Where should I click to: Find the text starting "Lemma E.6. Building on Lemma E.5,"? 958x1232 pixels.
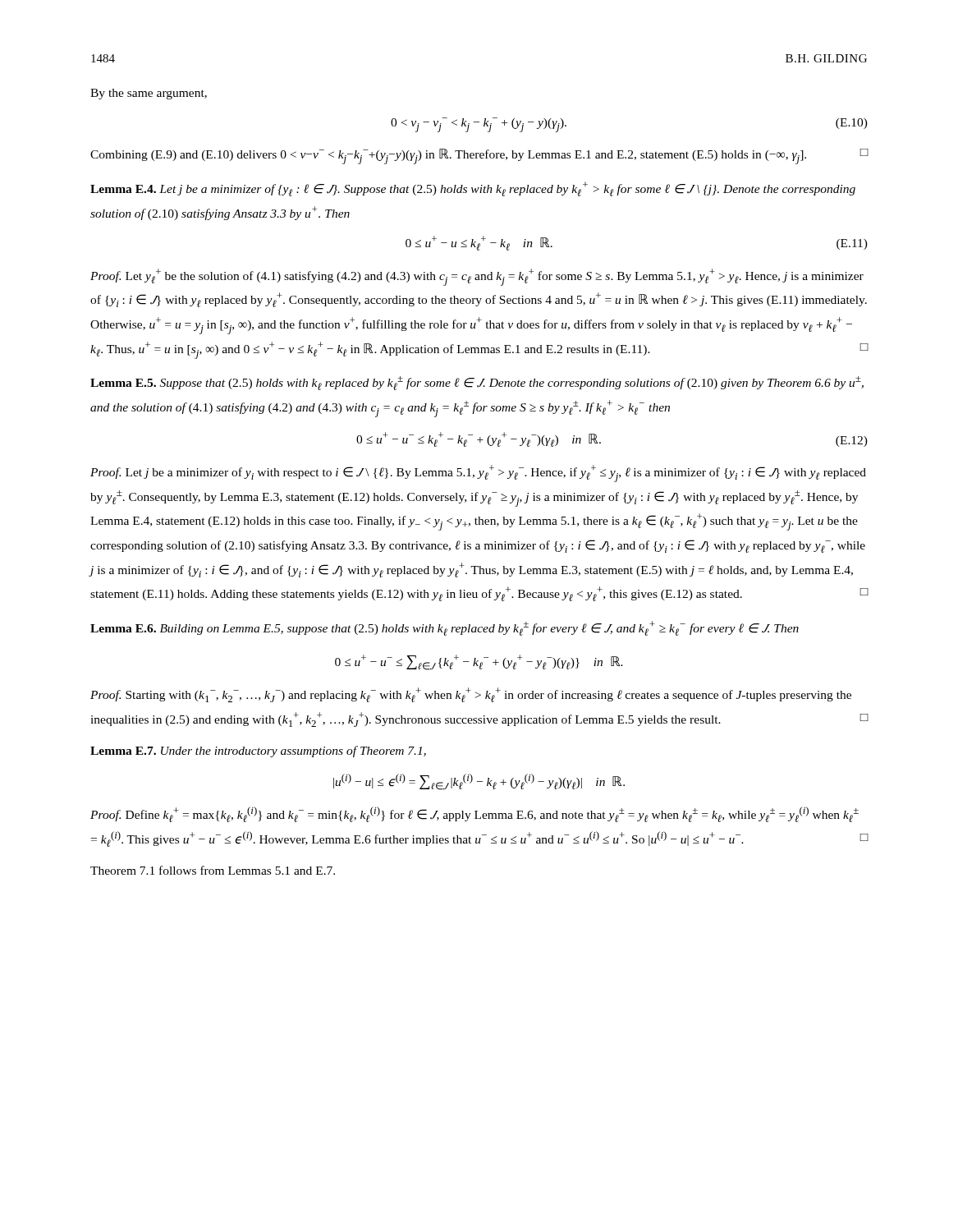[445, 628]
